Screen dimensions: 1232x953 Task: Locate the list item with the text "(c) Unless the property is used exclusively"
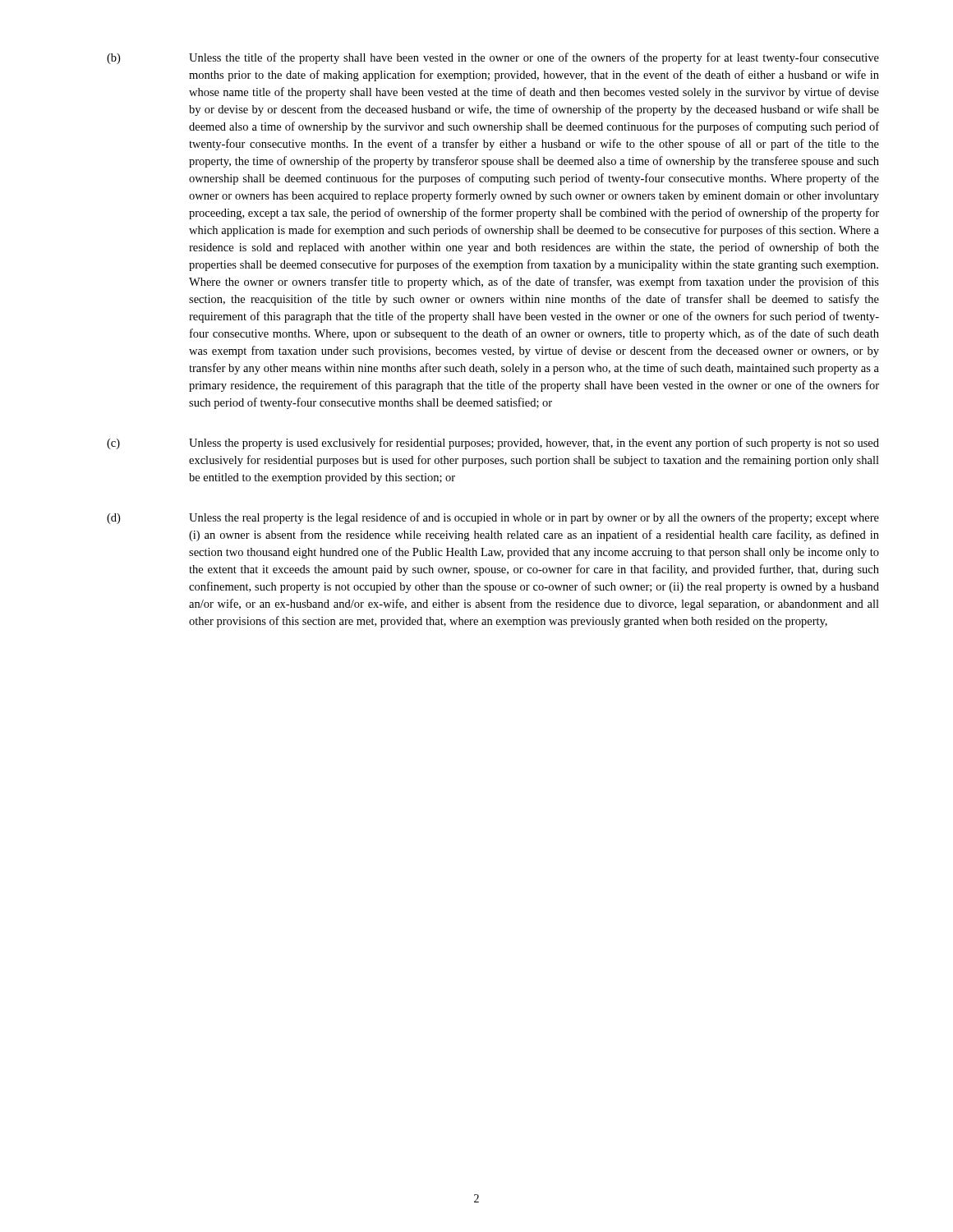click(493, 461)
